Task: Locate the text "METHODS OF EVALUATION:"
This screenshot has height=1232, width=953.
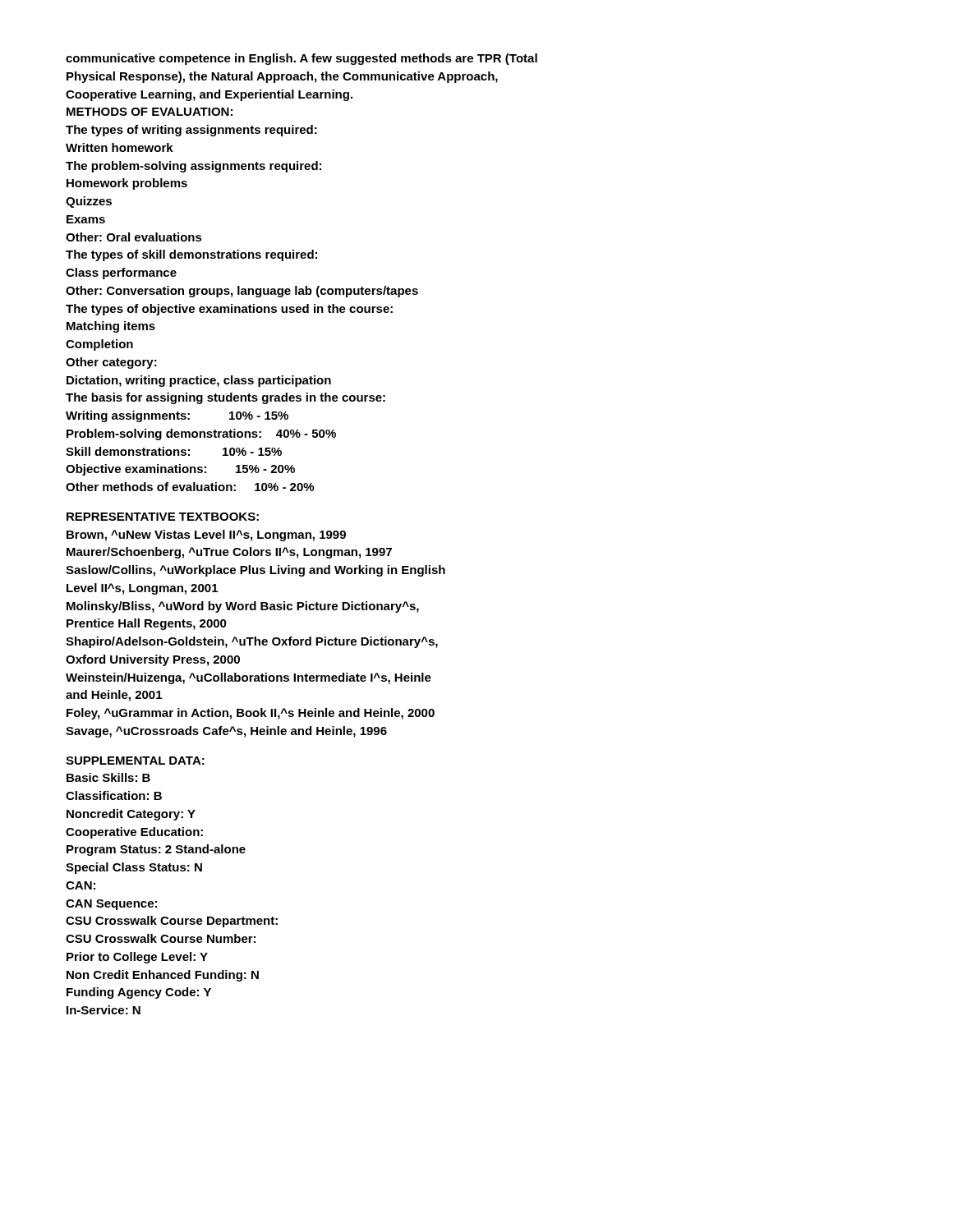Action: [x=150, y=112]
